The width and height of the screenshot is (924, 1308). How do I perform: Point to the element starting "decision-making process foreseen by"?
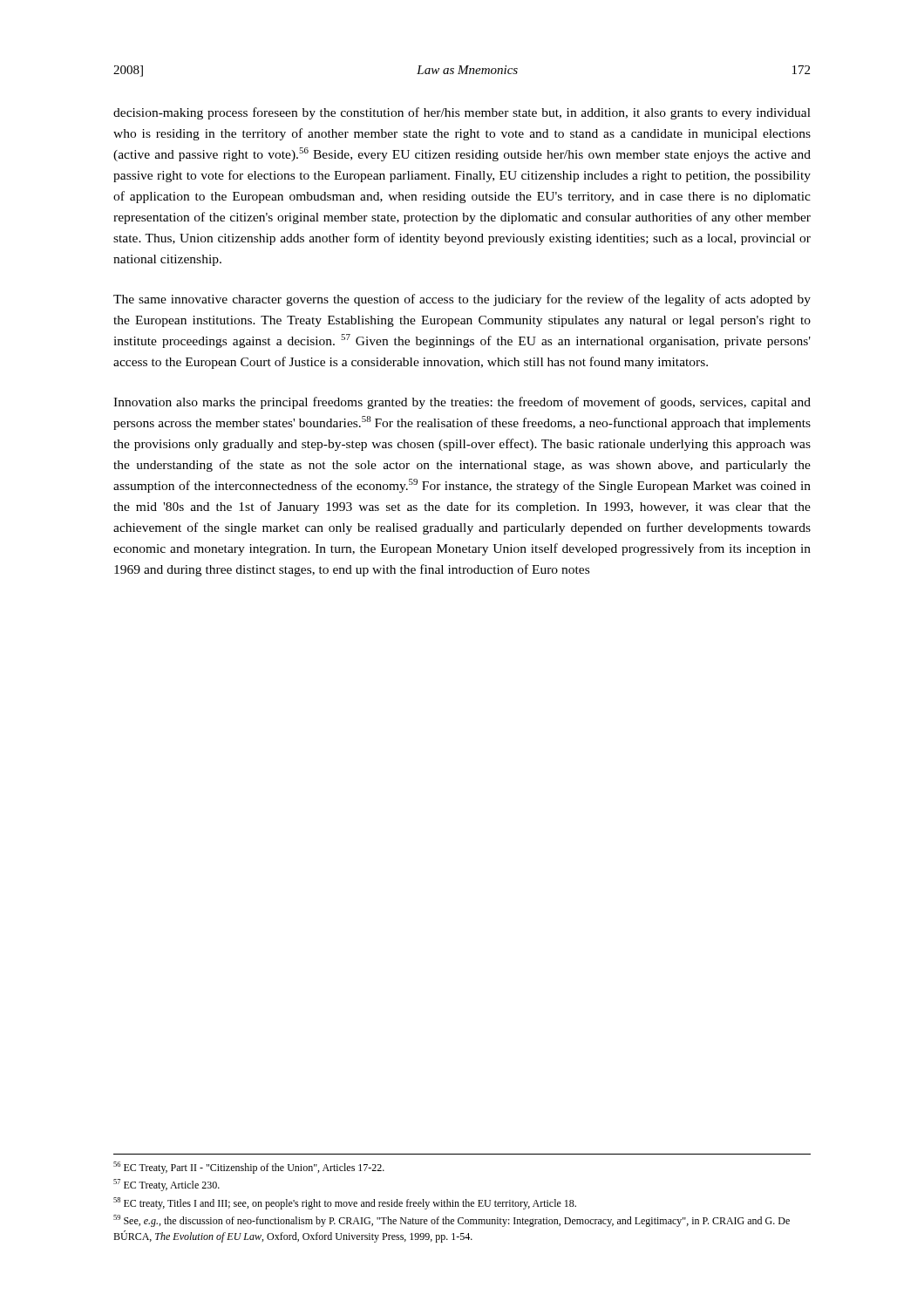[462, 185]
